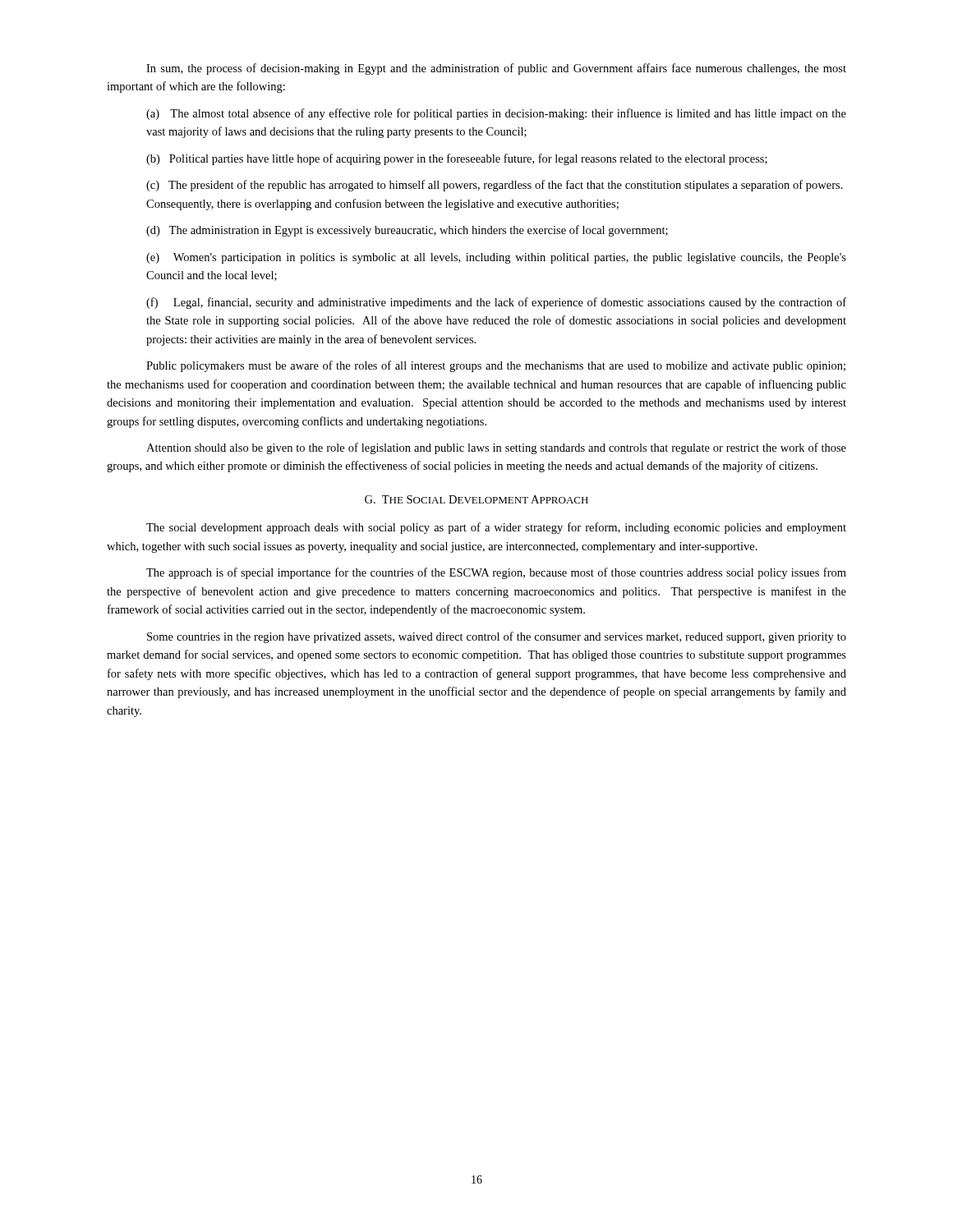
Task: Point to the block beginning "Attention should also be given to the role"
Action: point(476,457)
